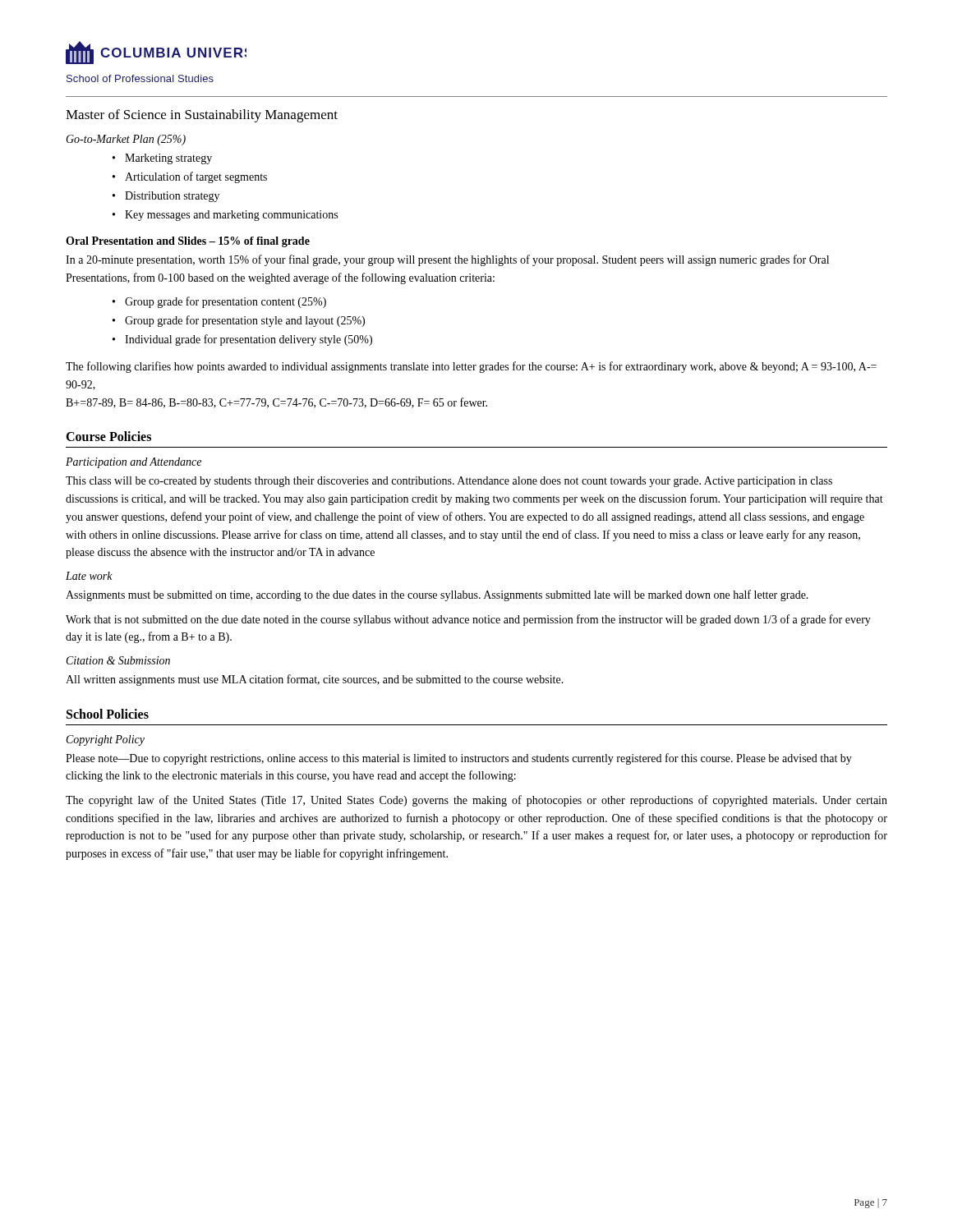The height and width of the screenshot is (1232, 953).
Task: Click on the text with the text "Participation and Attendance"
Action: [x=134, y=463]
